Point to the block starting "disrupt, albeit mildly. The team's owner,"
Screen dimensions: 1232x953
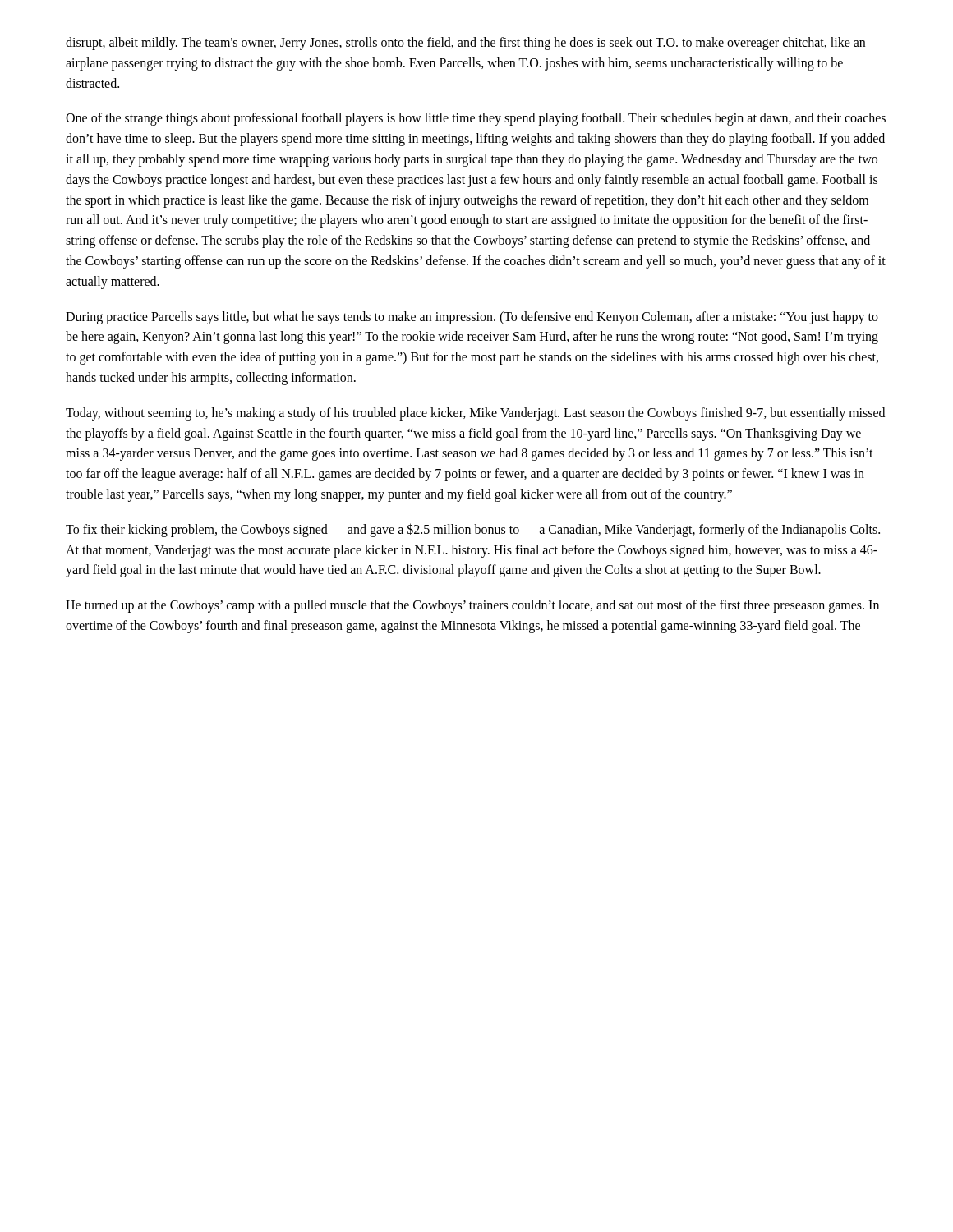466,63
